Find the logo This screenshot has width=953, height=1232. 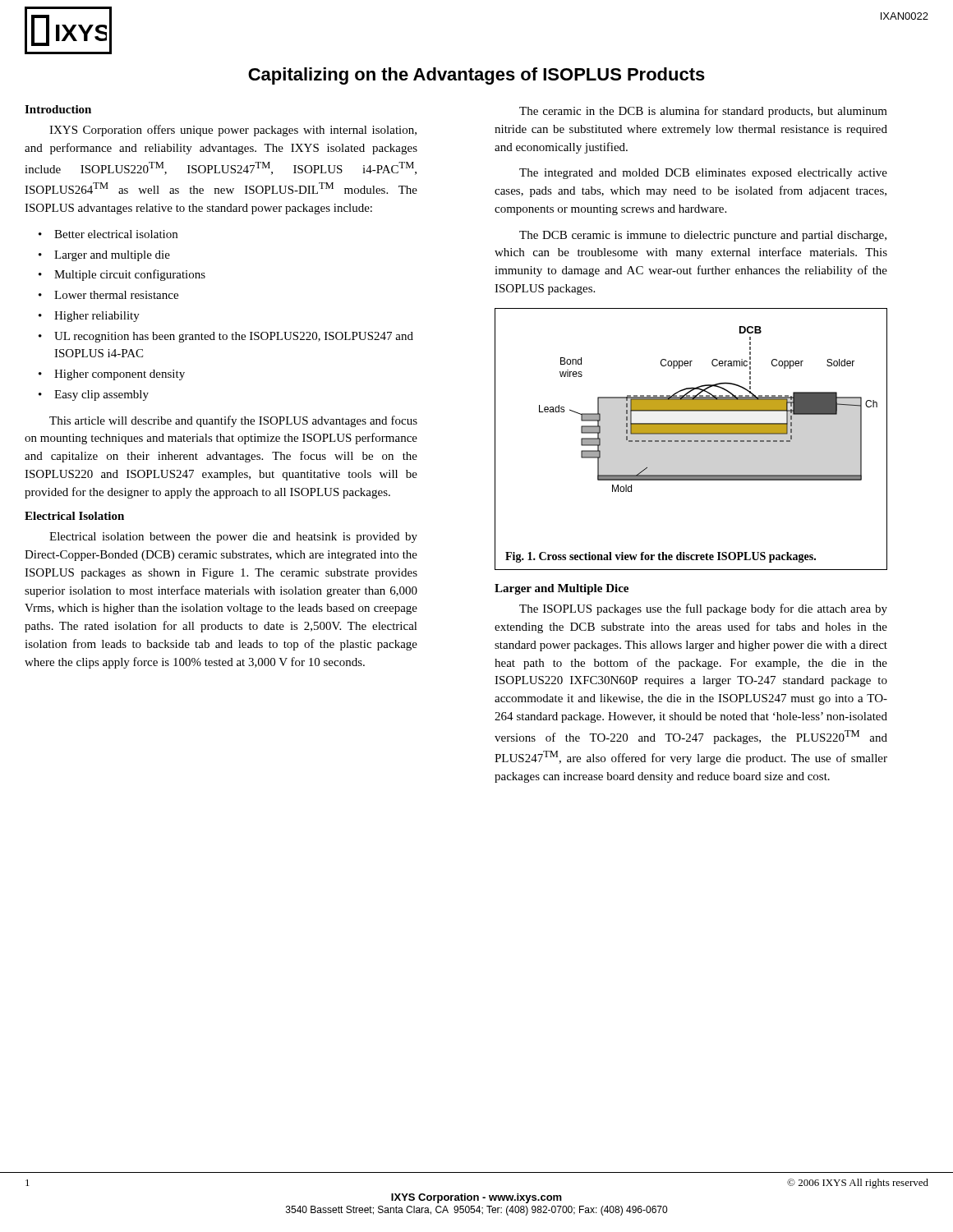coord(68,30)
